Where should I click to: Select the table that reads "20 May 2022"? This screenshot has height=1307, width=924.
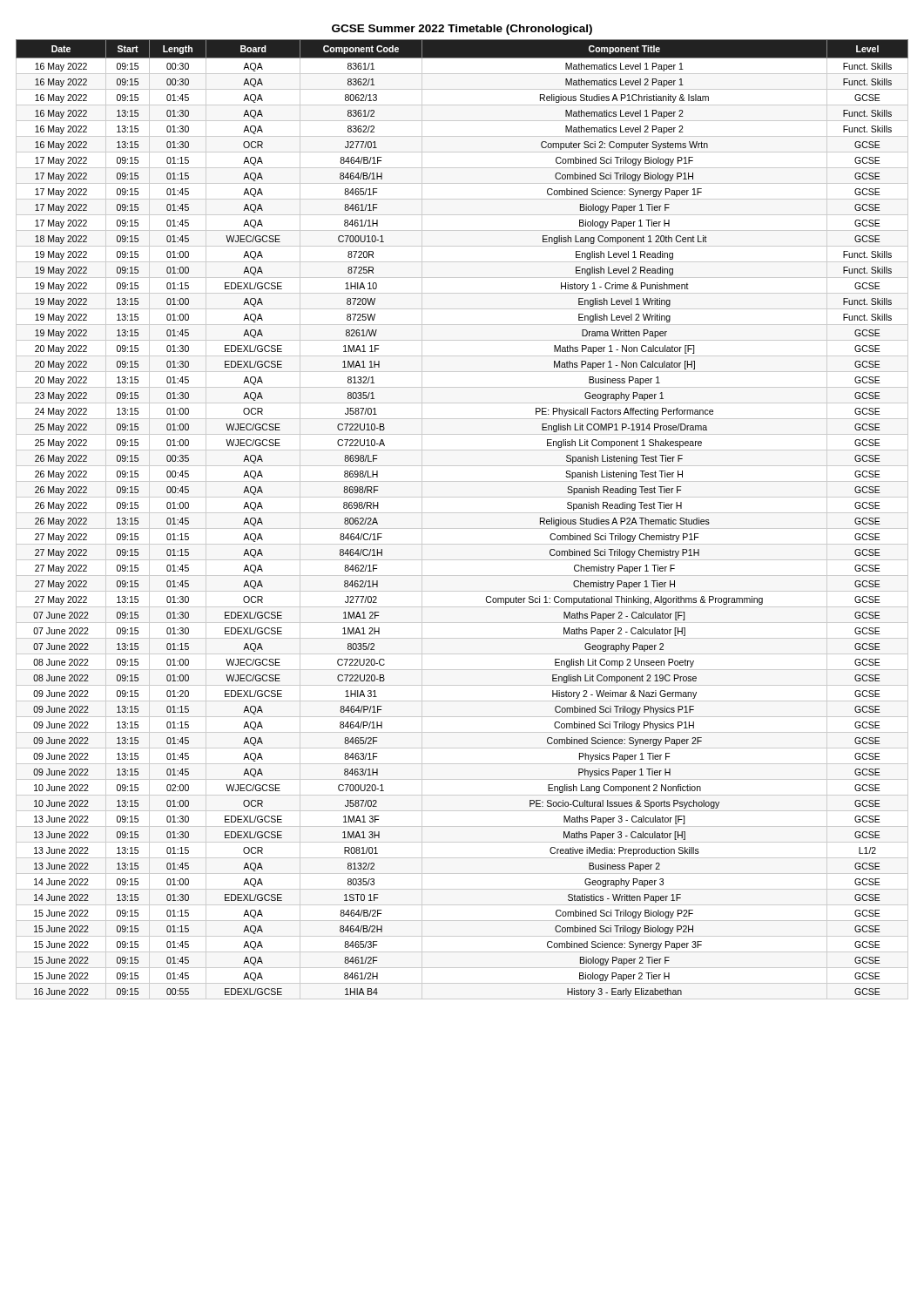(x=462, y=508)
